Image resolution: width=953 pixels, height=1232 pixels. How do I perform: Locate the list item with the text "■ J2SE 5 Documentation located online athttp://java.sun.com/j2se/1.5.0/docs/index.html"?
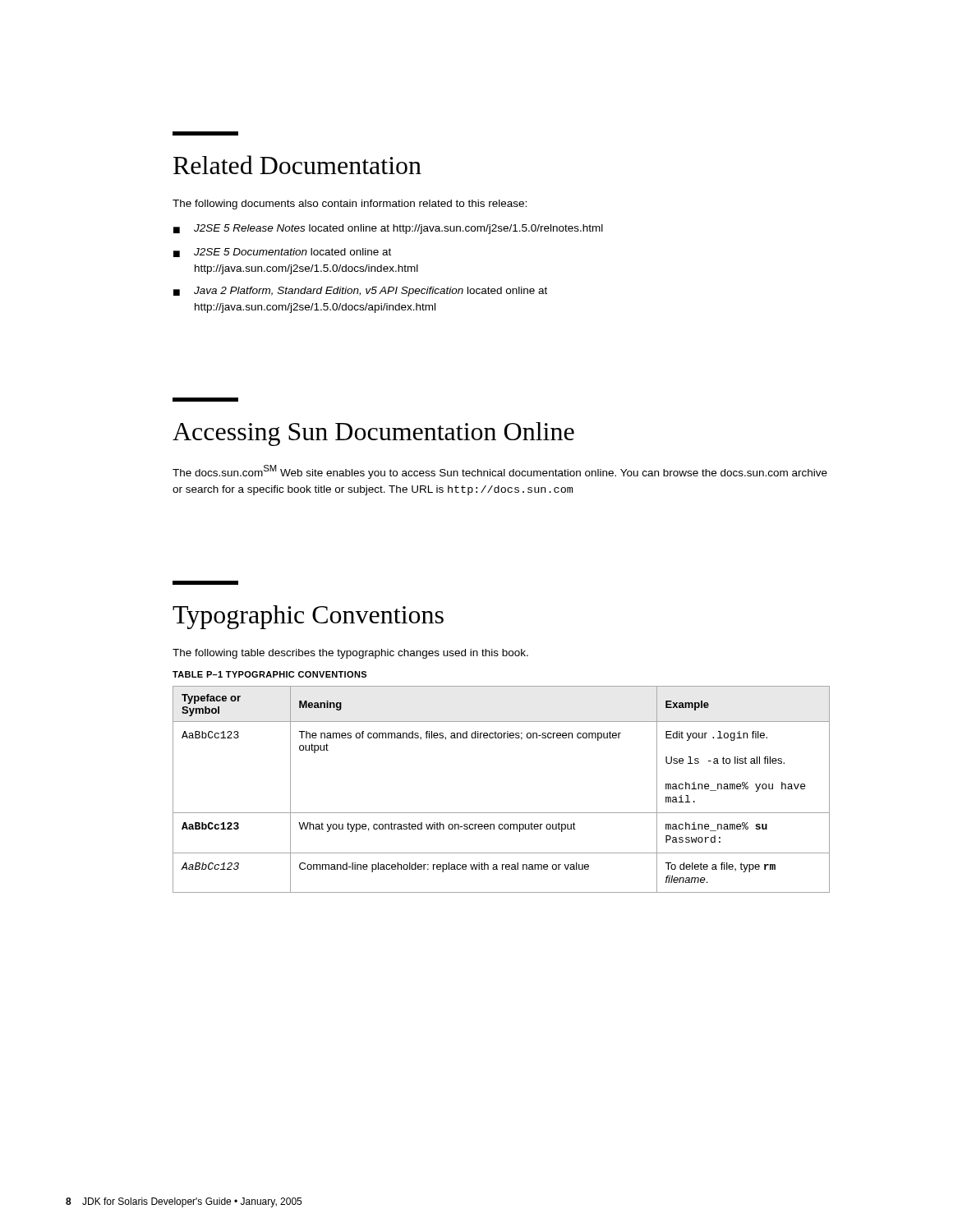(x=282, y=253)
